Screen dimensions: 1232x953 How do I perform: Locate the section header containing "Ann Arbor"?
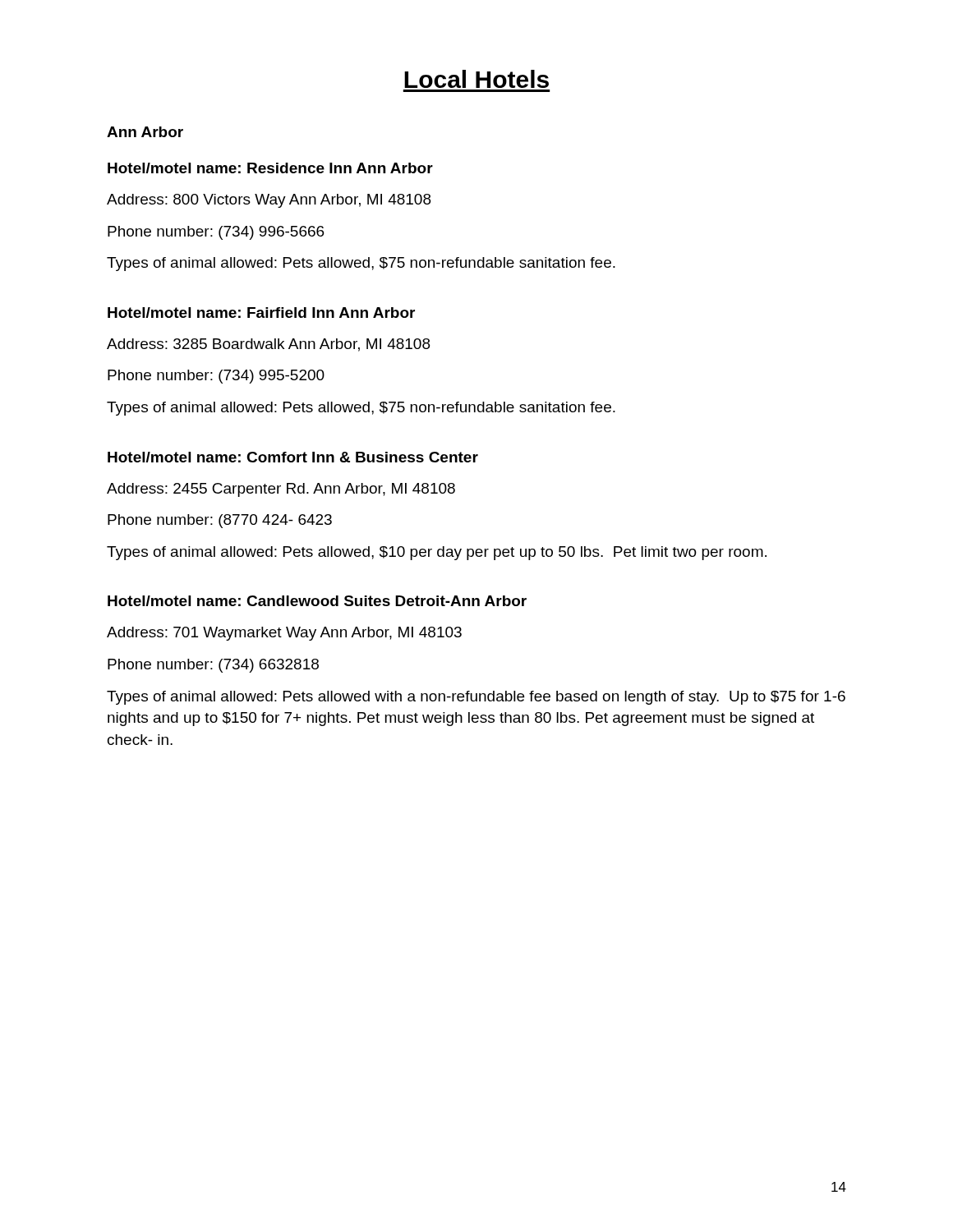(x=145, y=132)
